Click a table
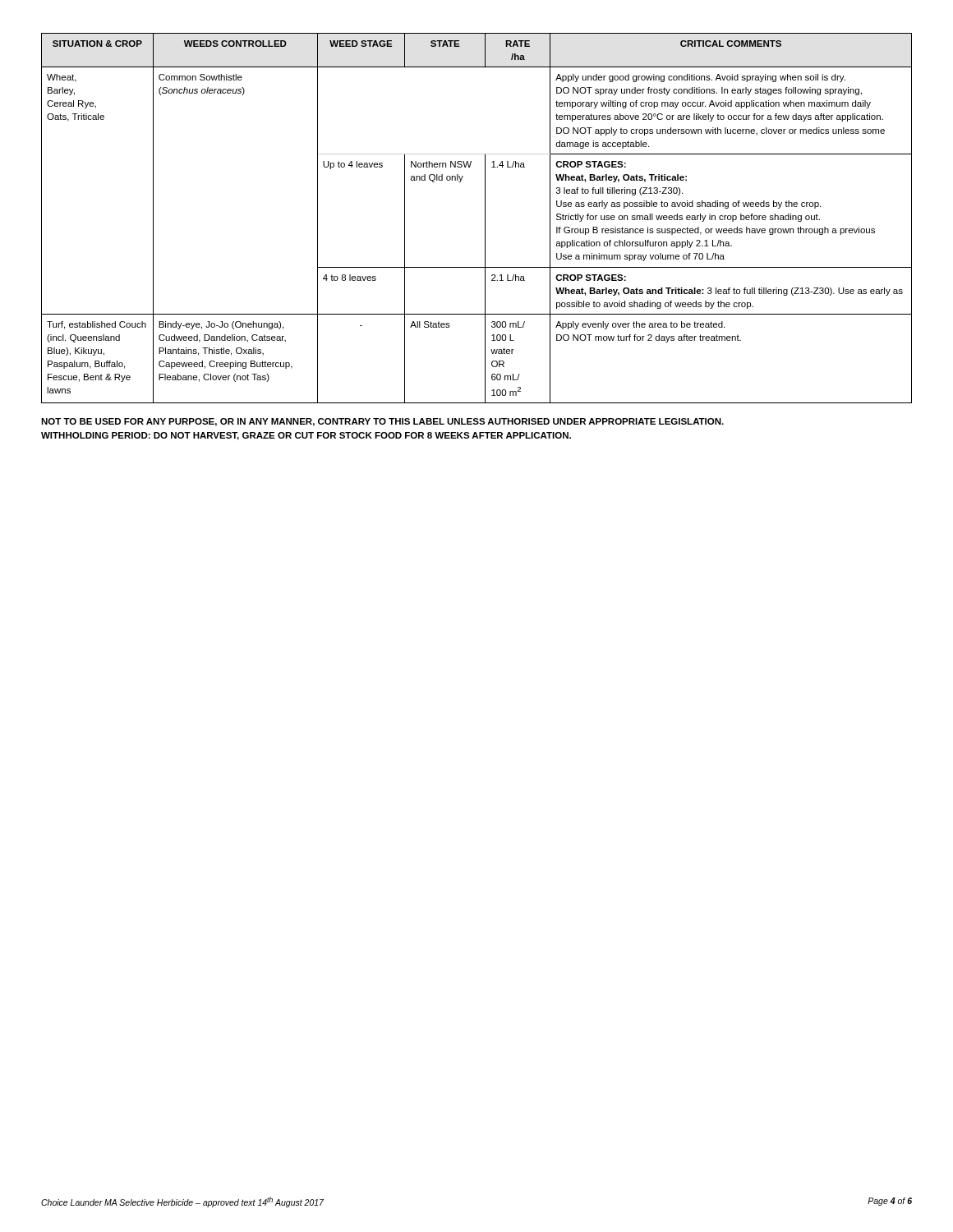953x1232 pixels. [476, 218]
